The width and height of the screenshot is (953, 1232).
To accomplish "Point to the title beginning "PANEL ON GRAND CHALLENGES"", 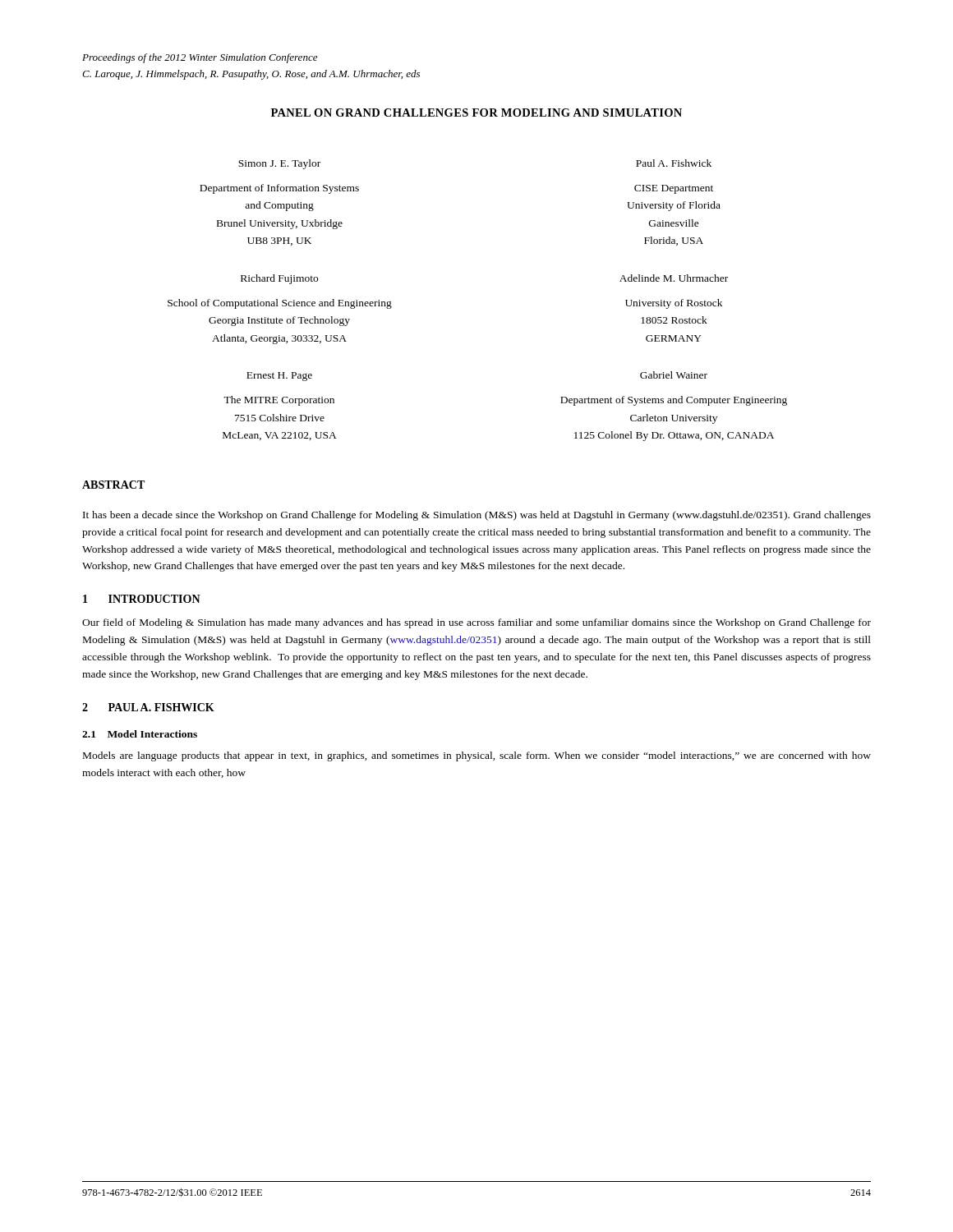I will click(x=476, y=113).
